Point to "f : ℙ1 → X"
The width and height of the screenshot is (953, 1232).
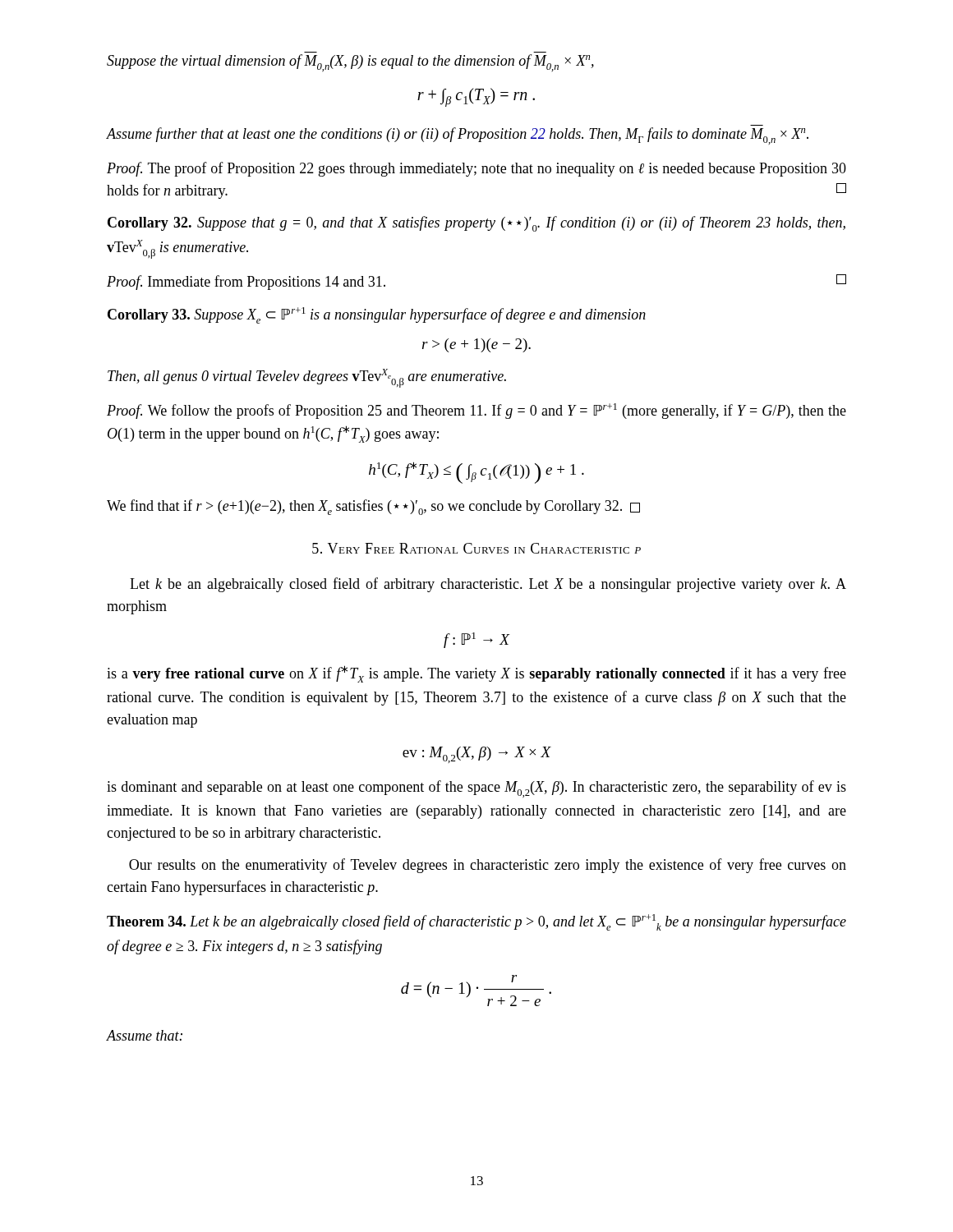476,639
